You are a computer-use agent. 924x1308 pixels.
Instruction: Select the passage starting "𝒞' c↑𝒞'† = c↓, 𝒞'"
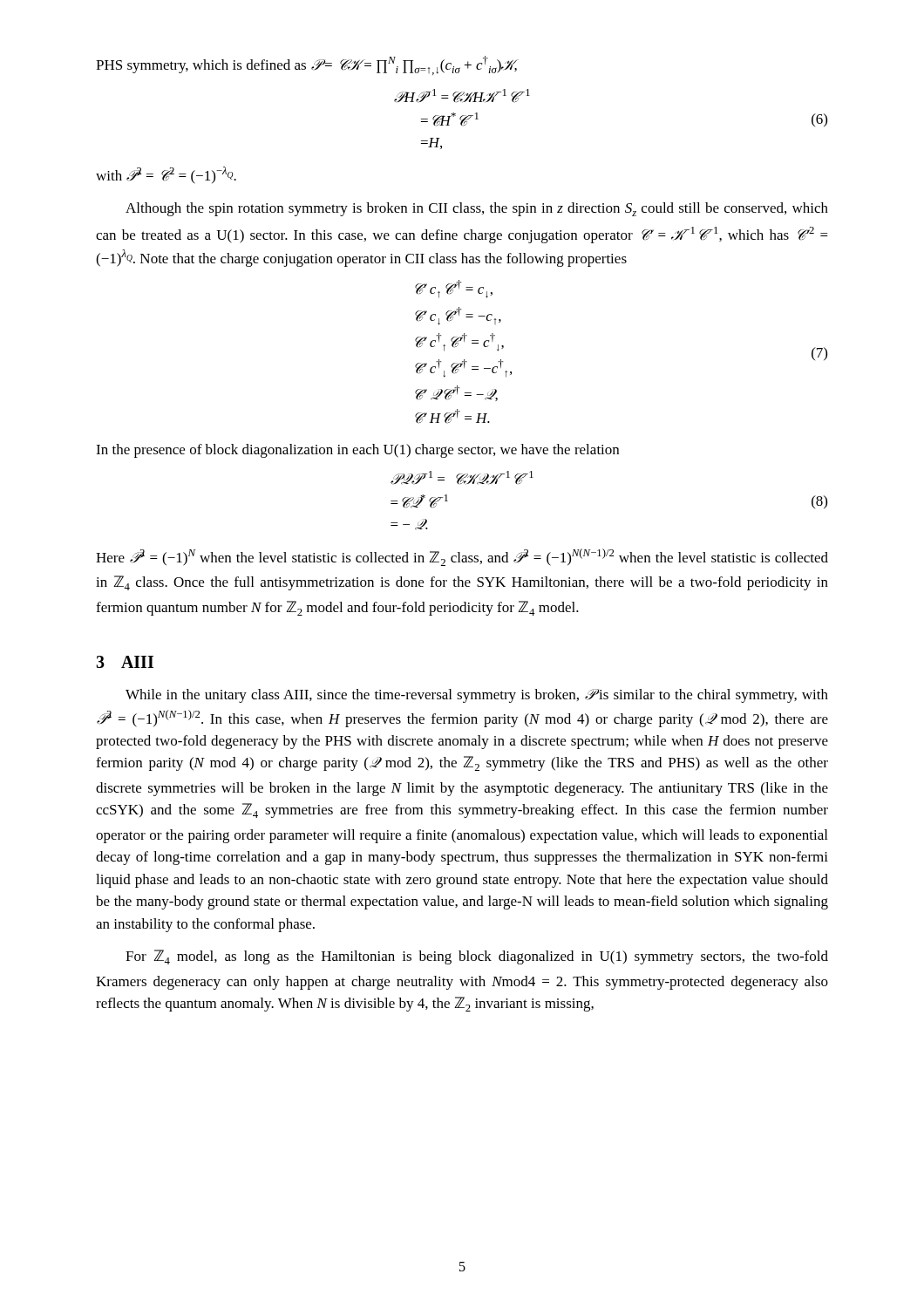click(454, 289)
